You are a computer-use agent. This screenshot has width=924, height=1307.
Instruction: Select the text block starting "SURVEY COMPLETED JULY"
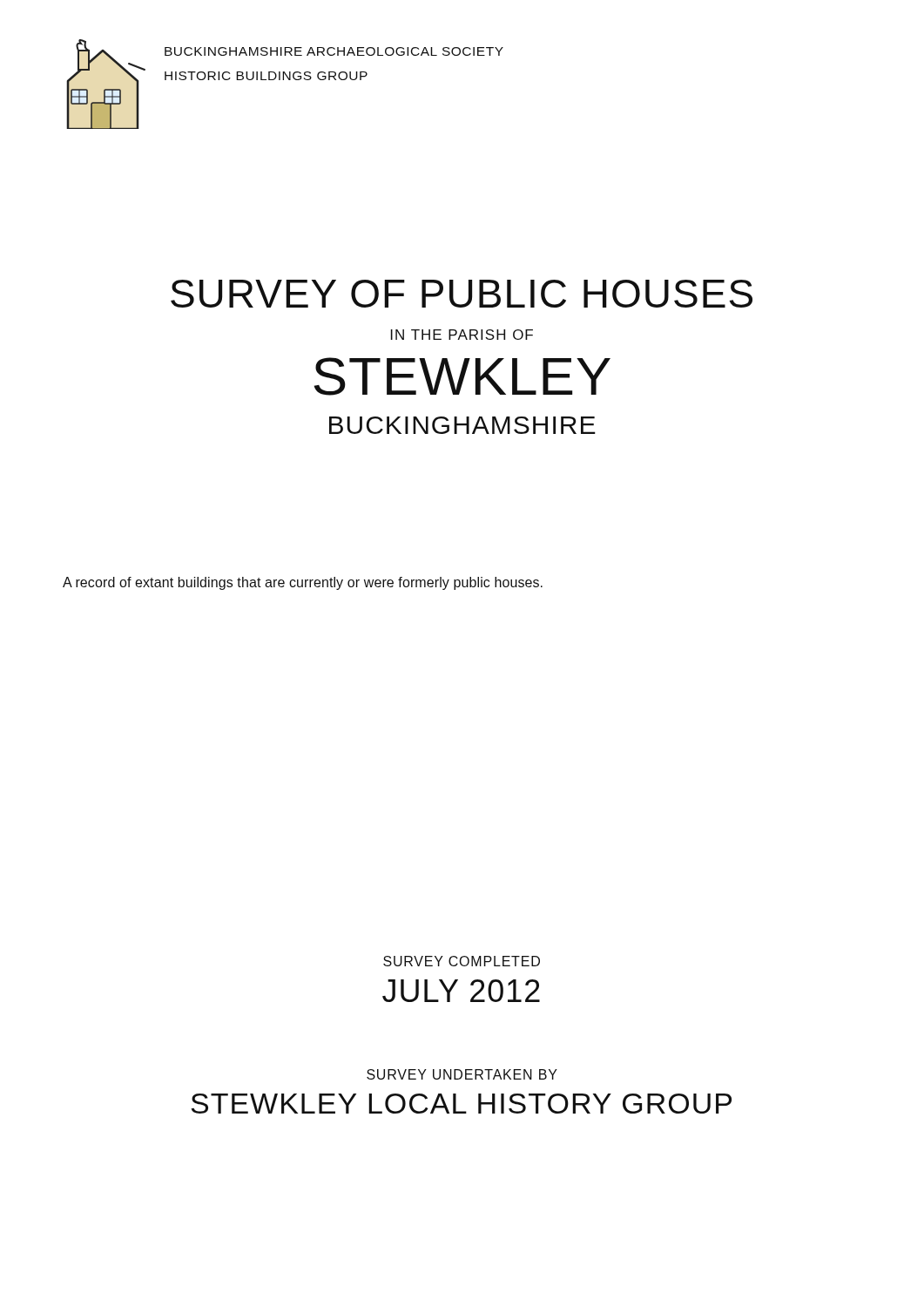(x=462, y=982)
